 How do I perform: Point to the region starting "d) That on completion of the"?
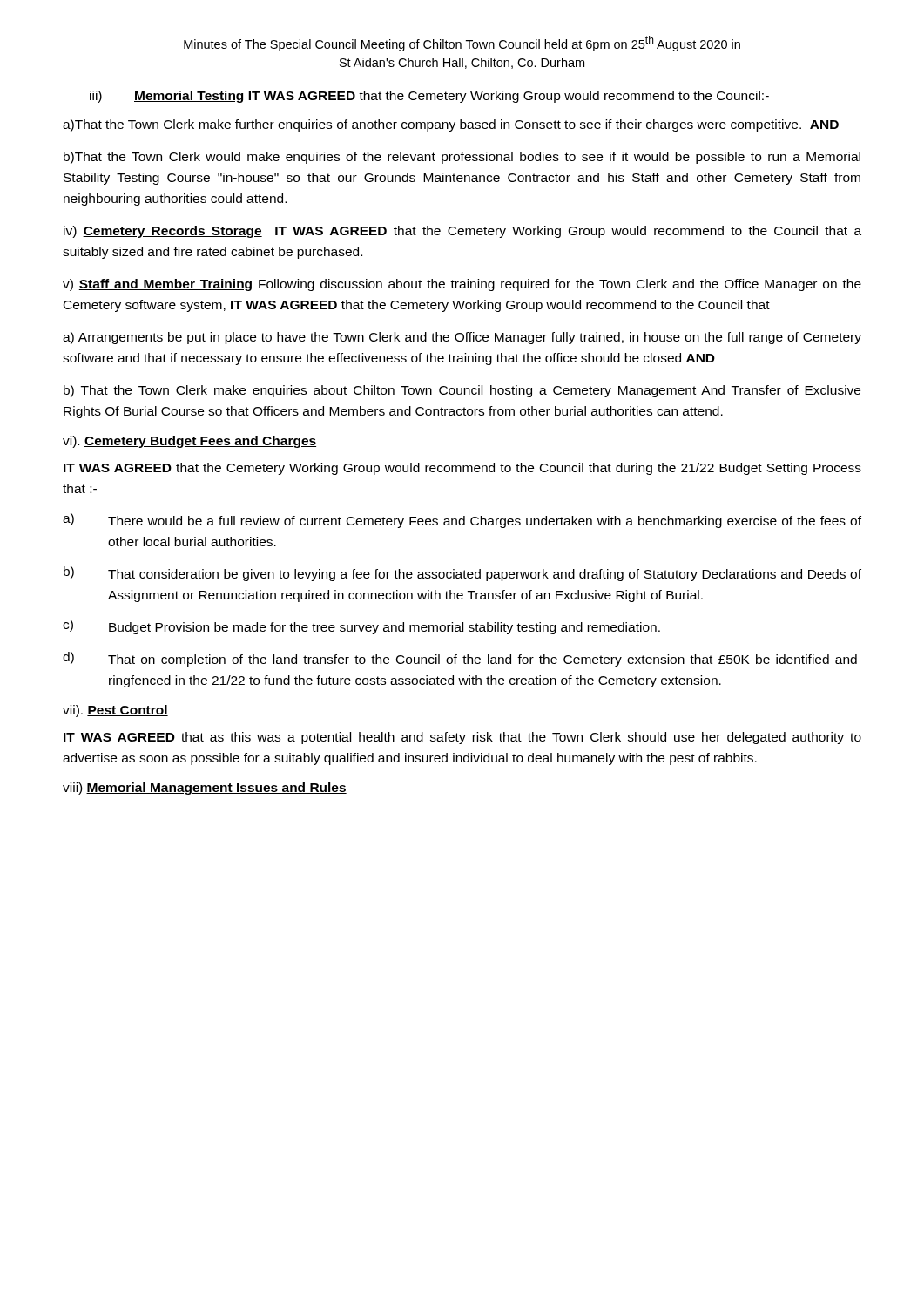[462, 670]
